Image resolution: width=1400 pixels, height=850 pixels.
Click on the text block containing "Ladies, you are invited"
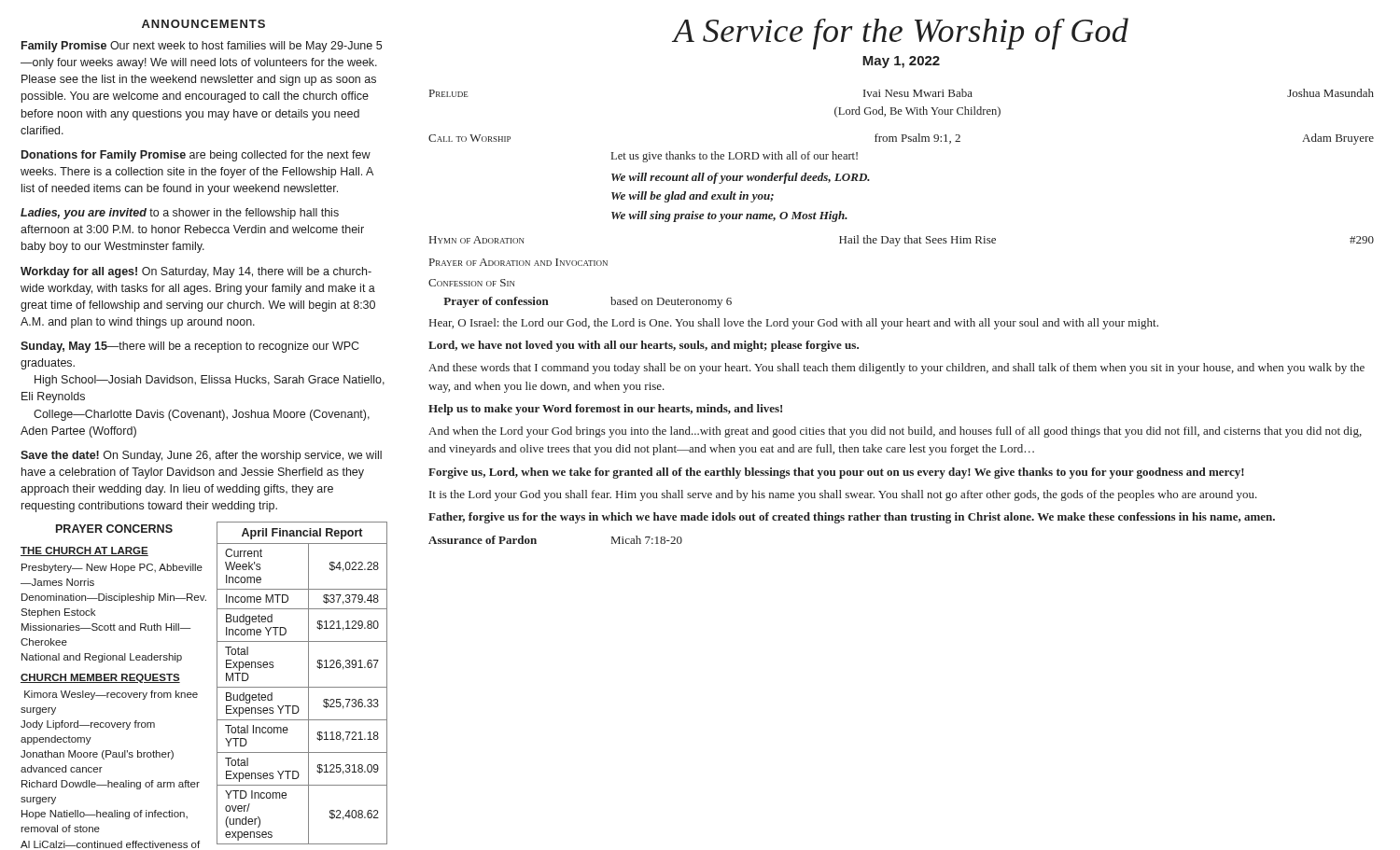pyautogui.click(x=192, y=230)
